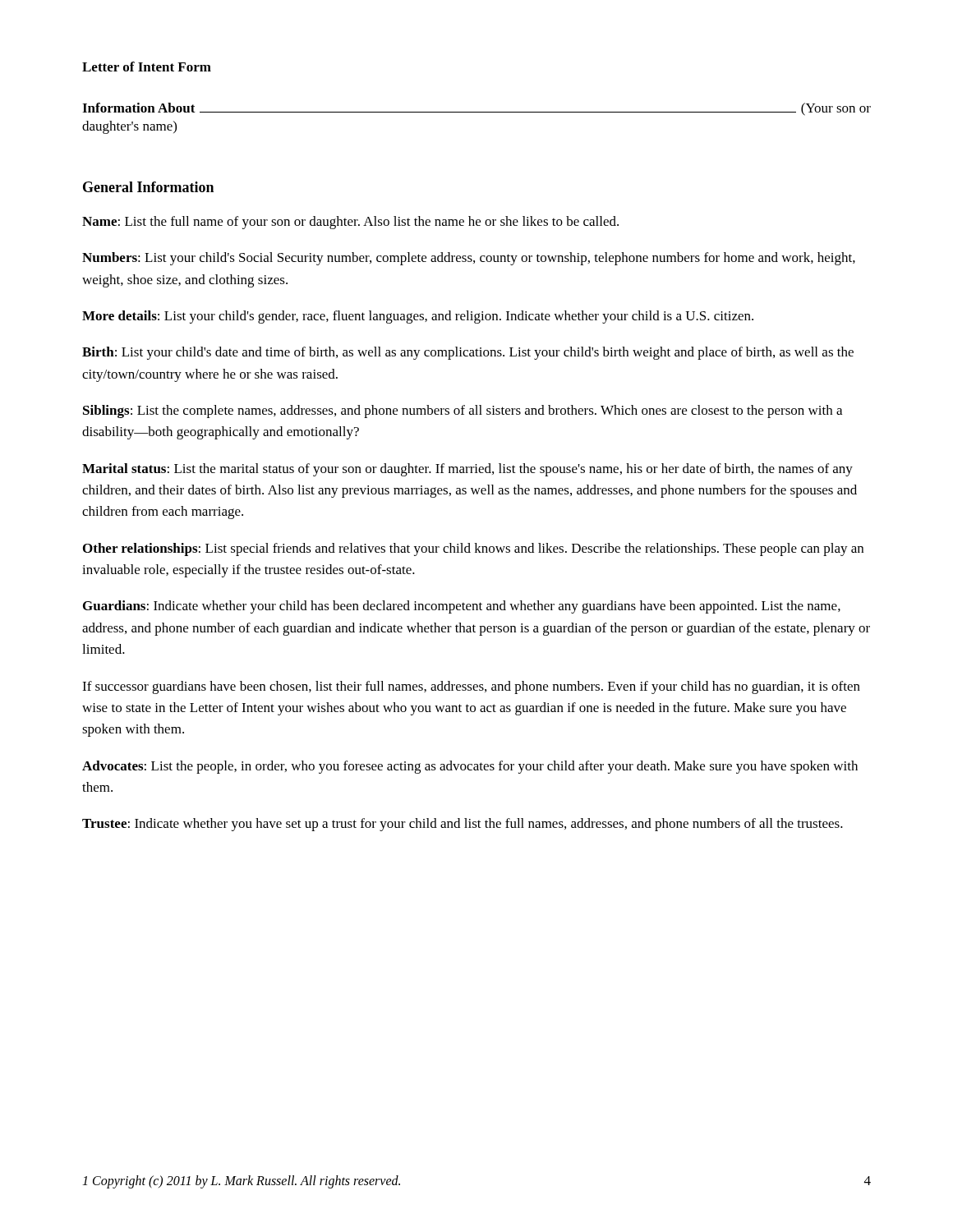Select the text block that reads "Other relationships: List special"

[473, 559]
